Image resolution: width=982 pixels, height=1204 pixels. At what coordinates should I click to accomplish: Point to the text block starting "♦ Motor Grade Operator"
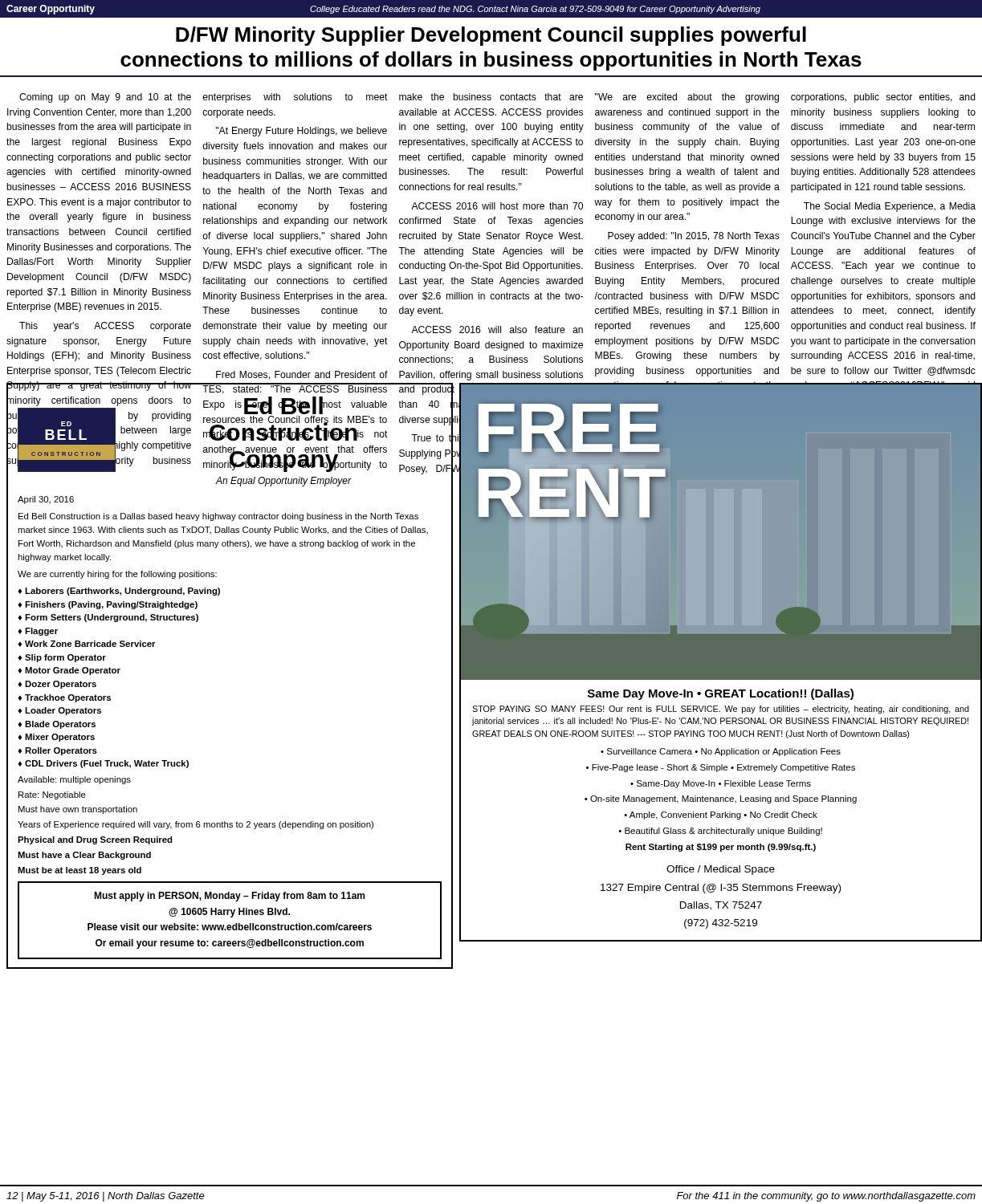click(69, 671)
